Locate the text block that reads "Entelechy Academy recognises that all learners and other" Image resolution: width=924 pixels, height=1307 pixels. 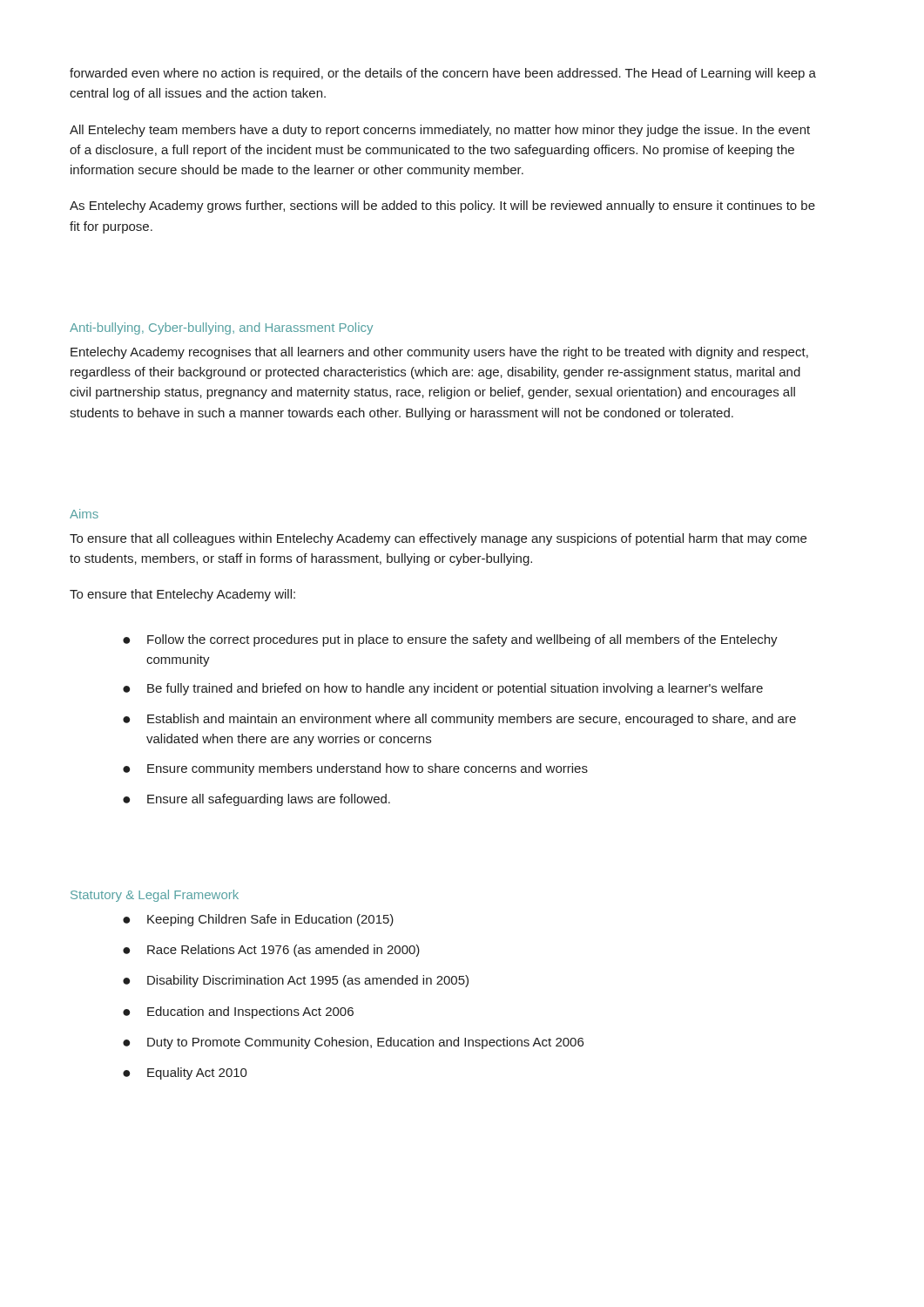pyautogui.click(x=439, y=382)
